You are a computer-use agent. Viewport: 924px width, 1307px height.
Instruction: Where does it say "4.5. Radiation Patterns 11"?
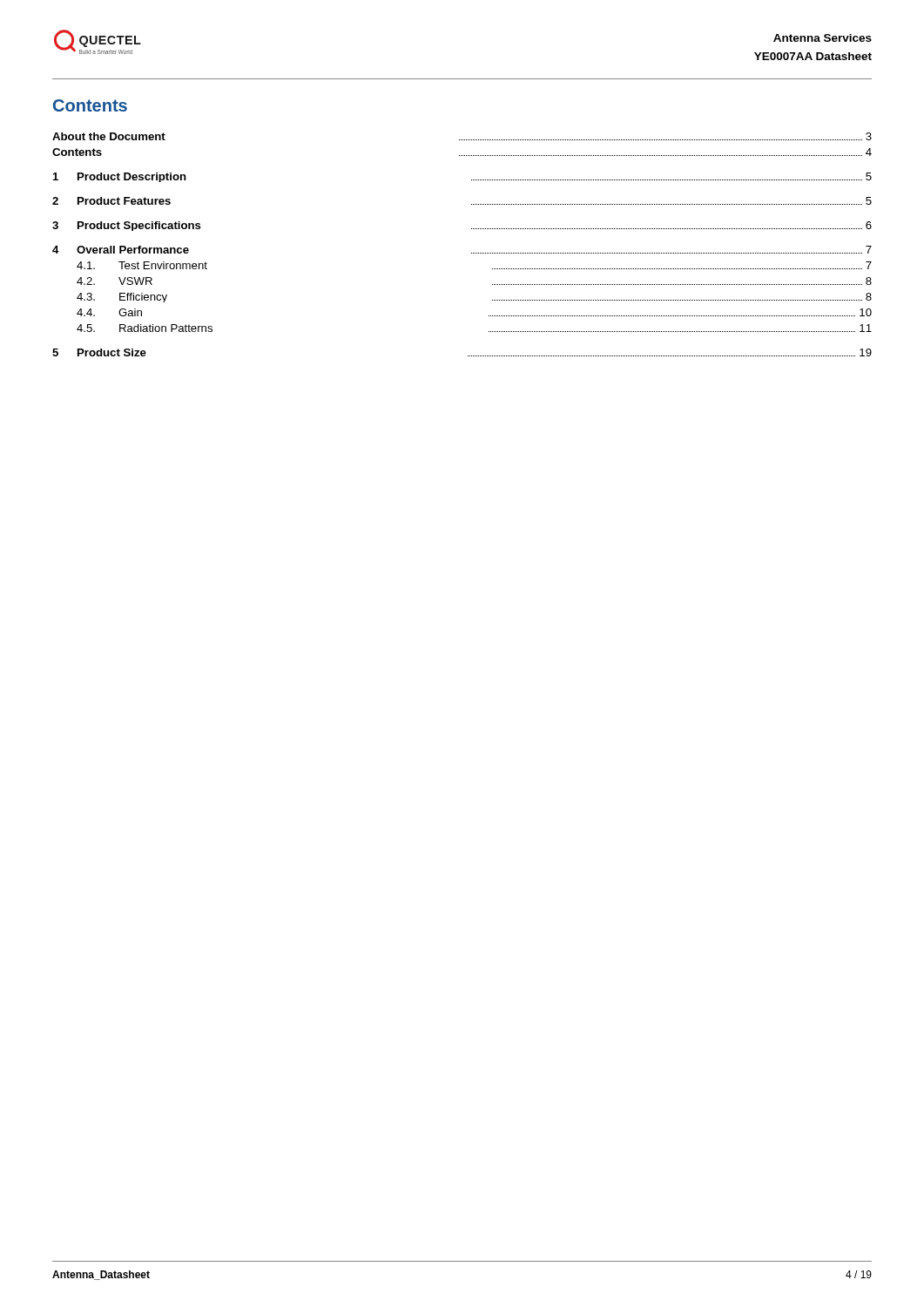89,327
